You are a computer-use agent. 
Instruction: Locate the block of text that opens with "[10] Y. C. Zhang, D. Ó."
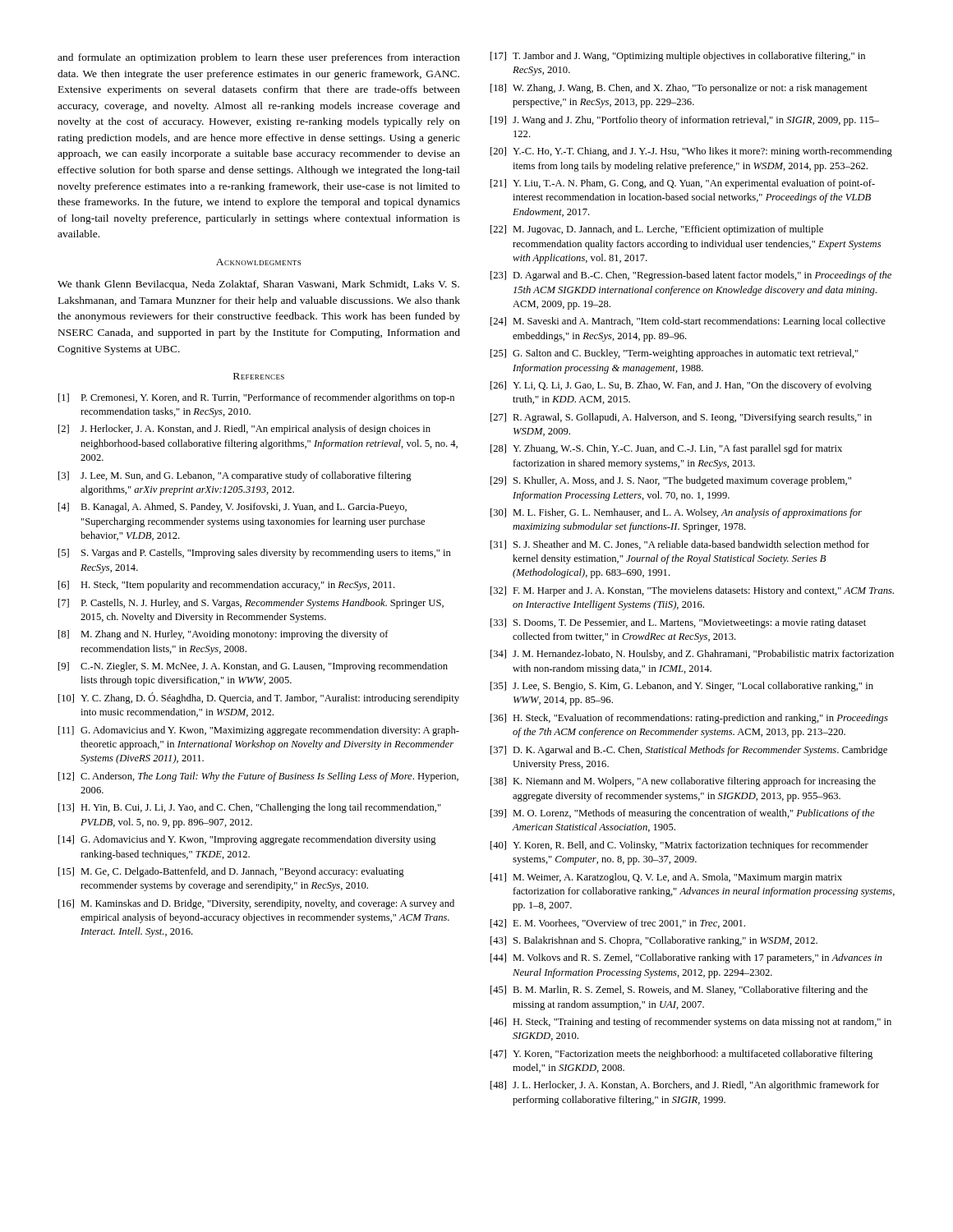(x=259, y=706)
